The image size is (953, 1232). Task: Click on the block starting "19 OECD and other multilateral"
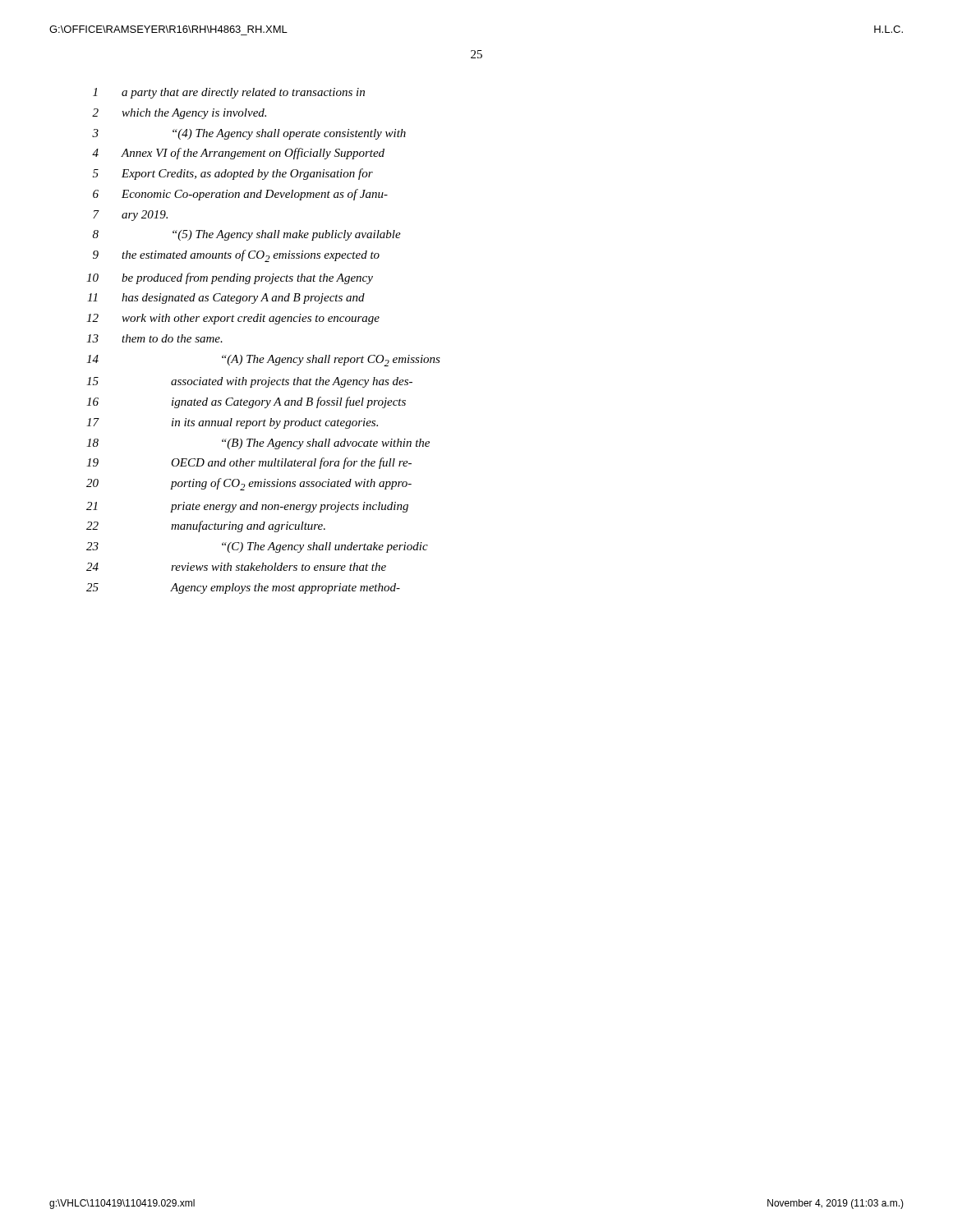pyautogui.click(x=249, y=463)
